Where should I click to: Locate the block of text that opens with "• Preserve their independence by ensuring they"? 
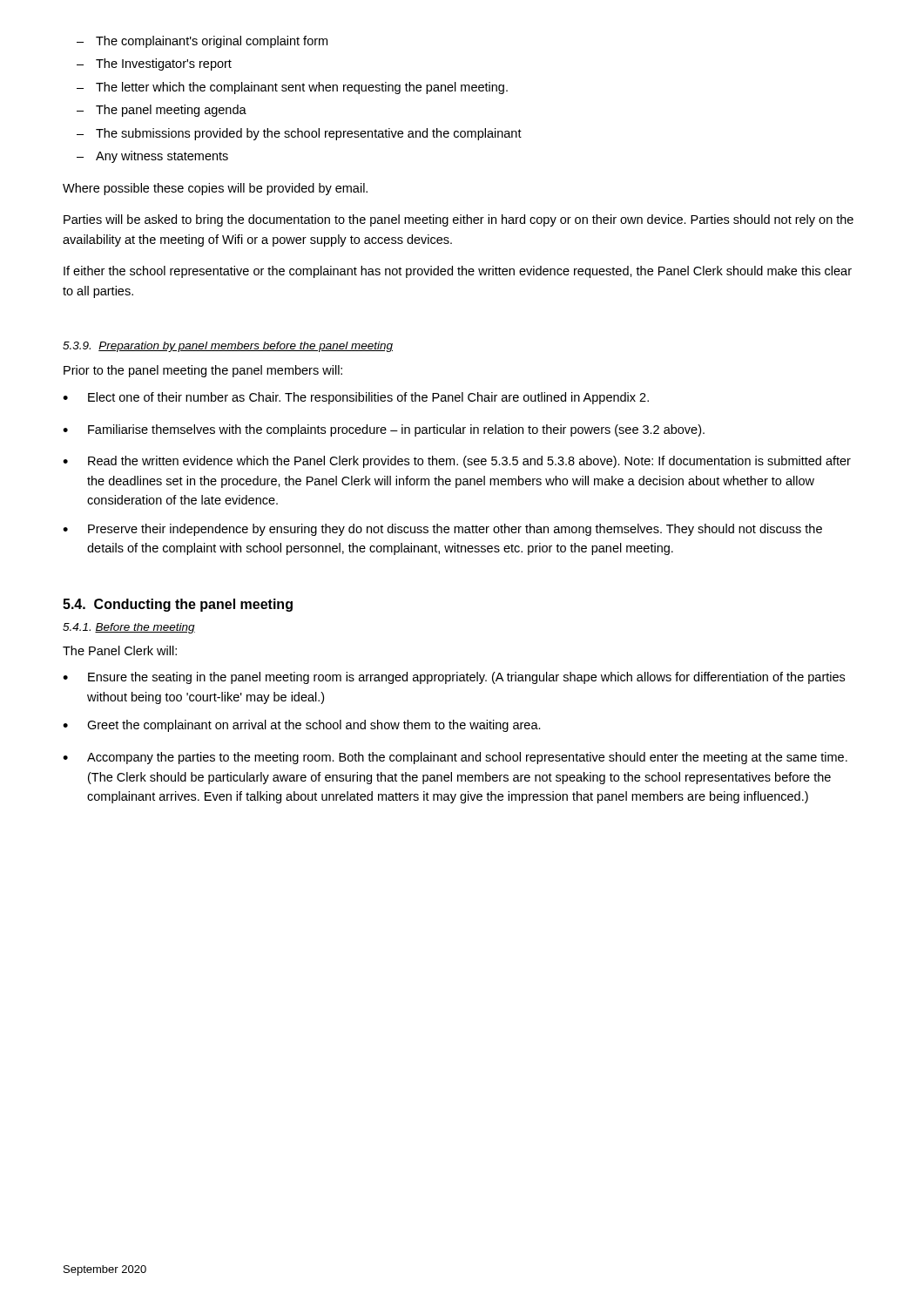click(462, 539)
